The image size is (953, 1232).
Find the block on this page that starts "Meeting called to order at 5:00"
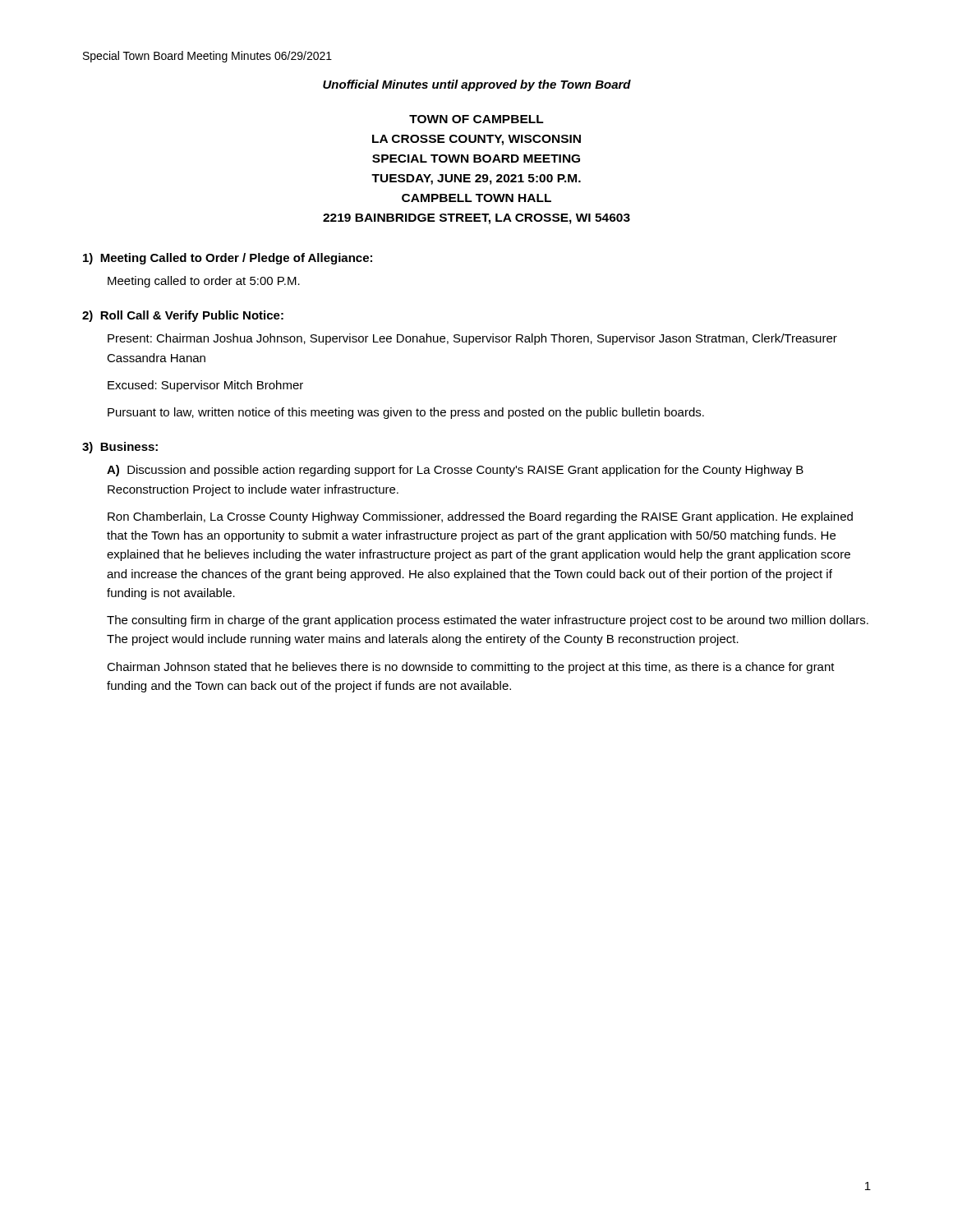pyautogui.click(x=204, y=281)
